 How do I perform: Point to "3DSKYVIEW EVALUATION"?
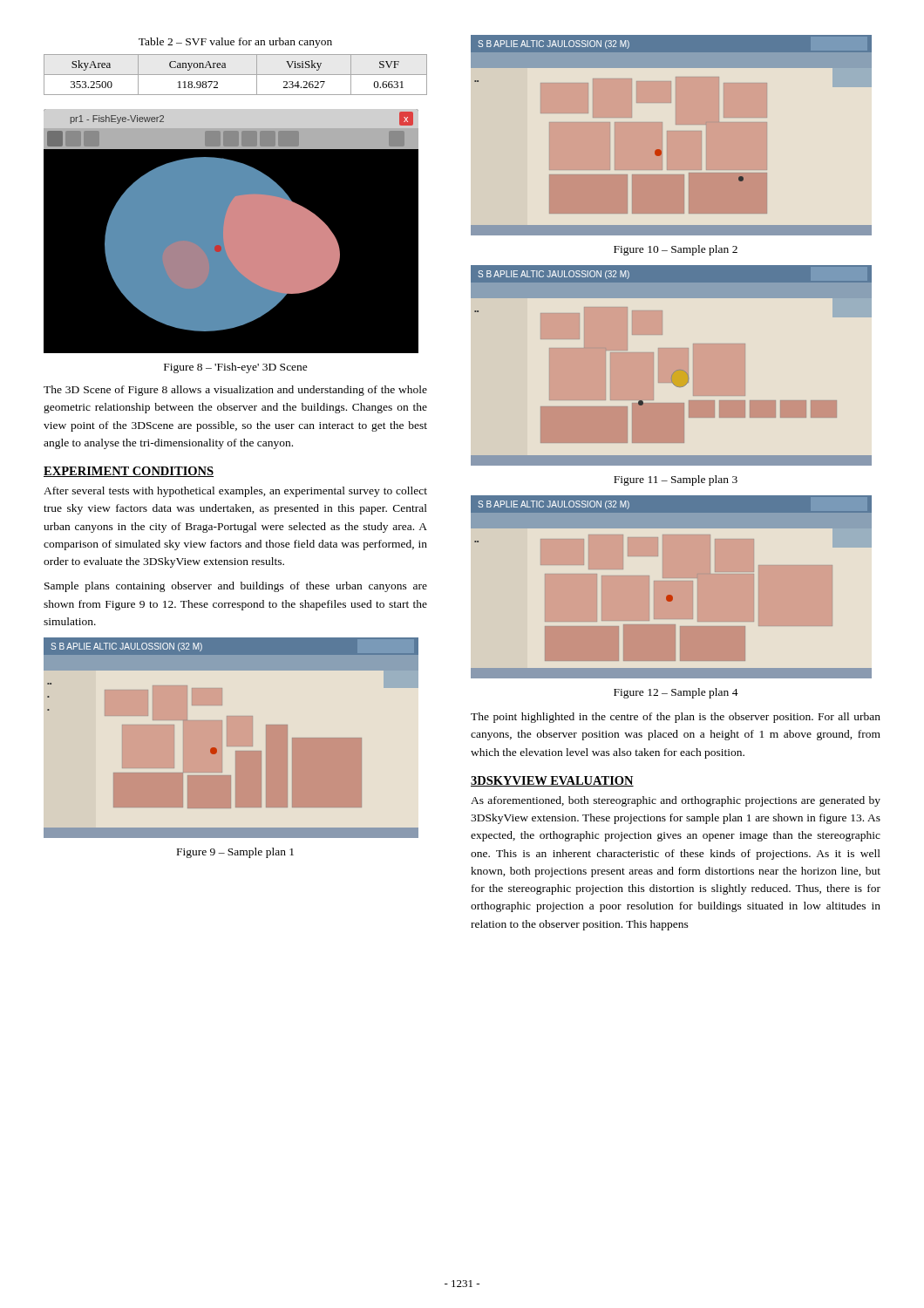(552, 780)
